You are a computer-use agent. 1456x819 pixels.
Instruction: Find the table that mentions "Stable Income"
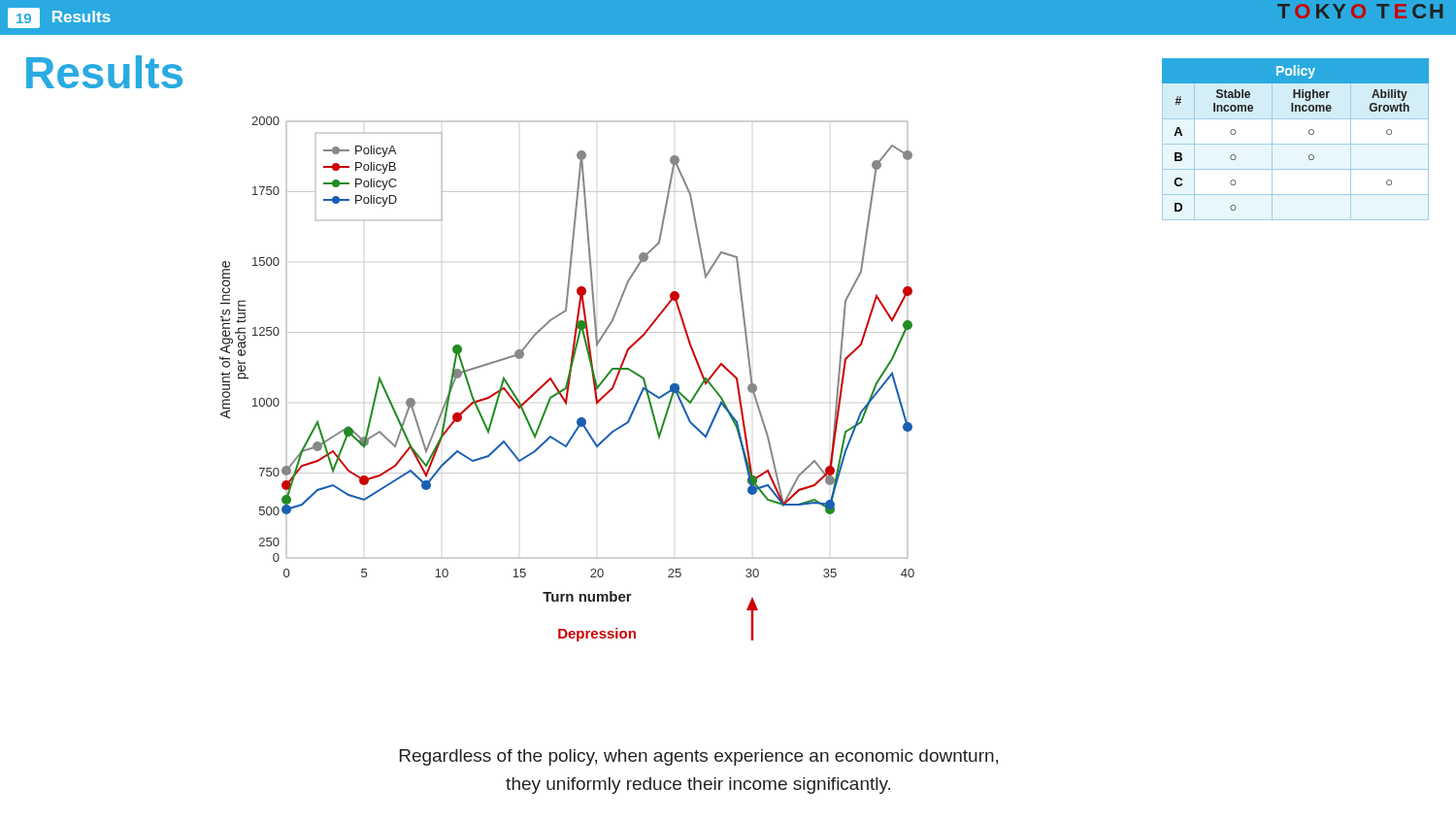click(x=1295, y=139)
